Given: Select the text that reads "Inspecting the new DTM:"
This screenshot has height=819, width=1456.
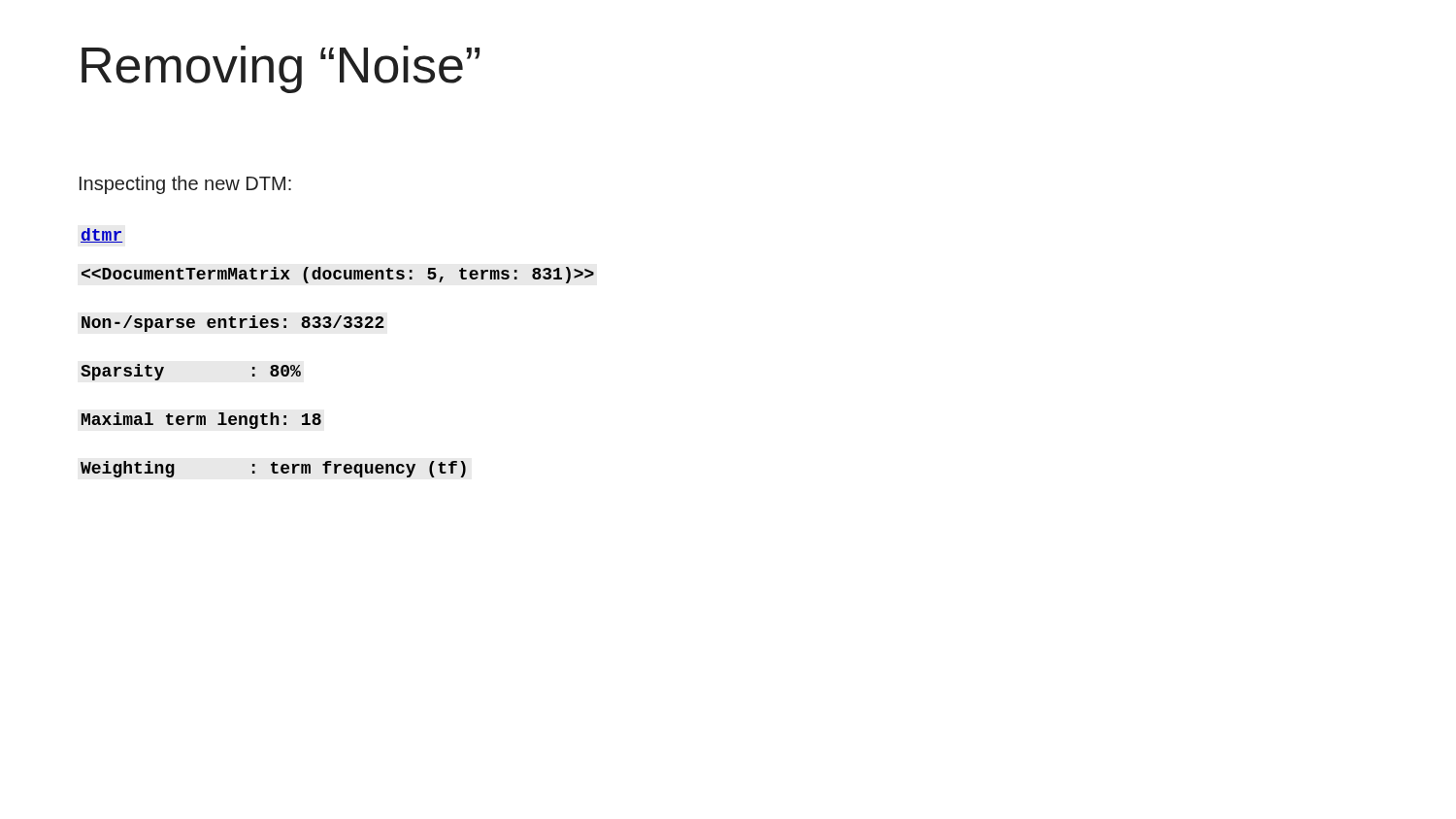Looking at the screenshot, I should coord(185,183).
